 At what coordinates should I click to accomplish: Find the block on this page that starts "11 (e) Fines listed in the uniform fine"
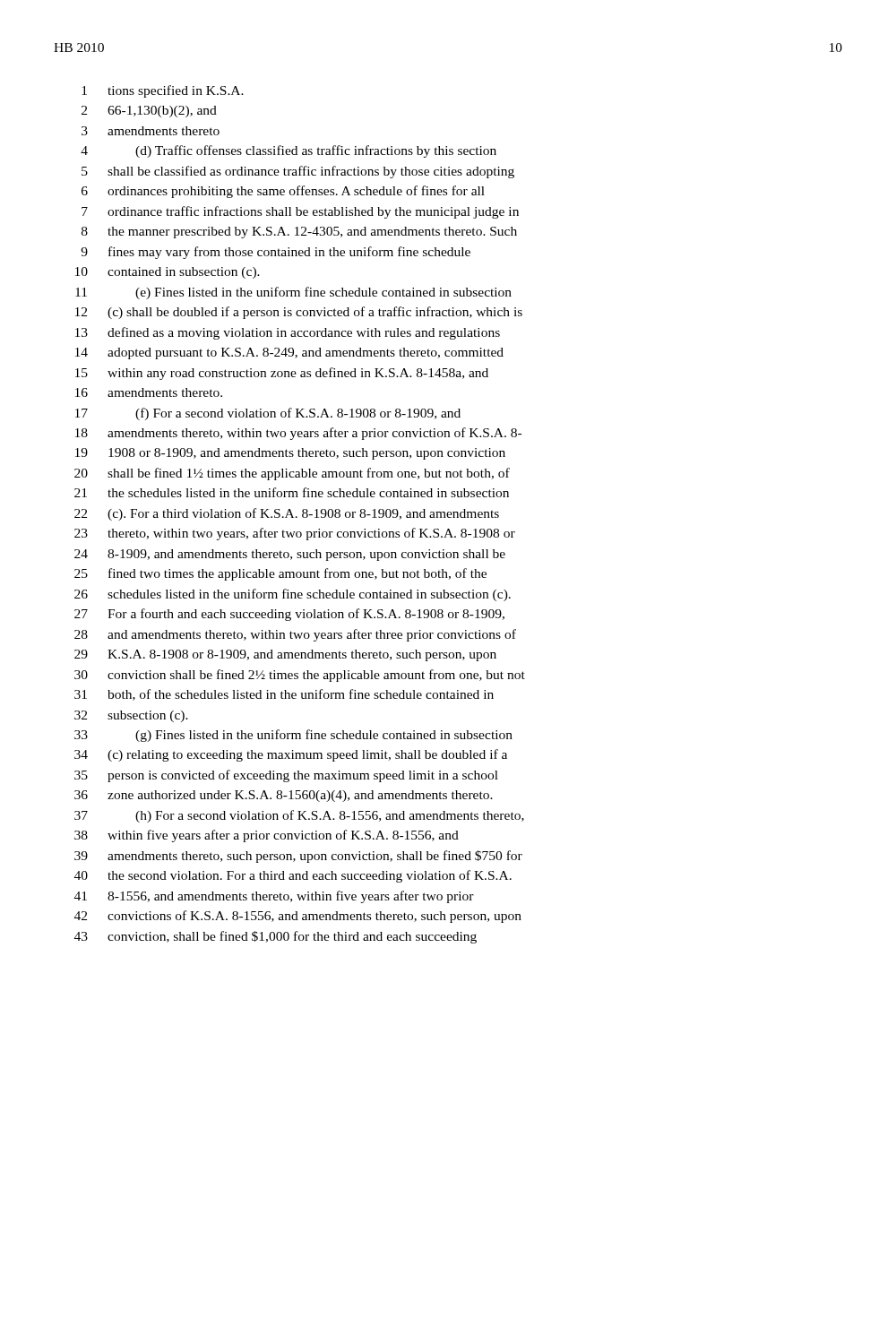[448, 342]
